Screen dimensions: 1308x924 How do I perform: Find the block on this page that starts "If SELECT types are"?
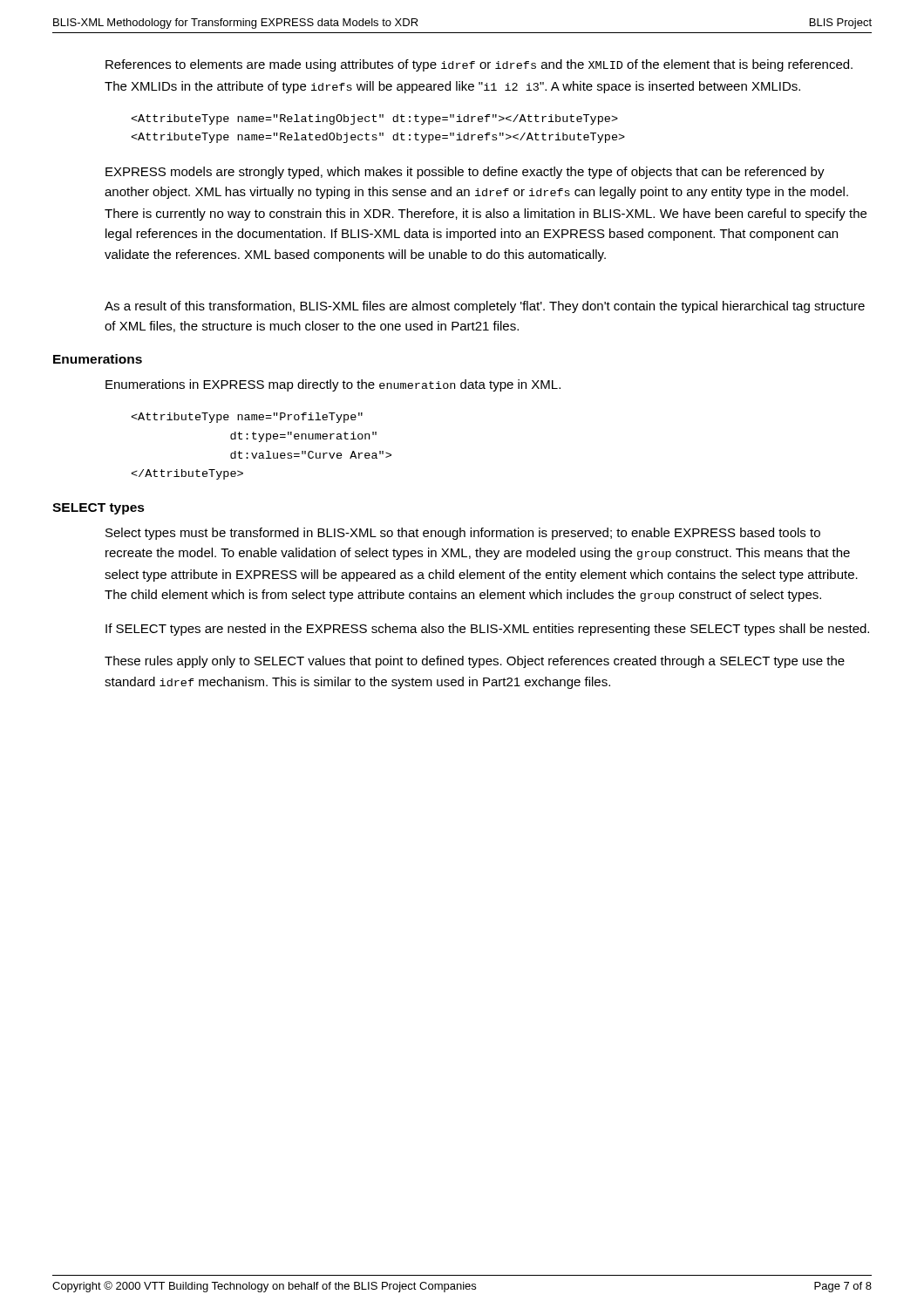pos(488,628)
